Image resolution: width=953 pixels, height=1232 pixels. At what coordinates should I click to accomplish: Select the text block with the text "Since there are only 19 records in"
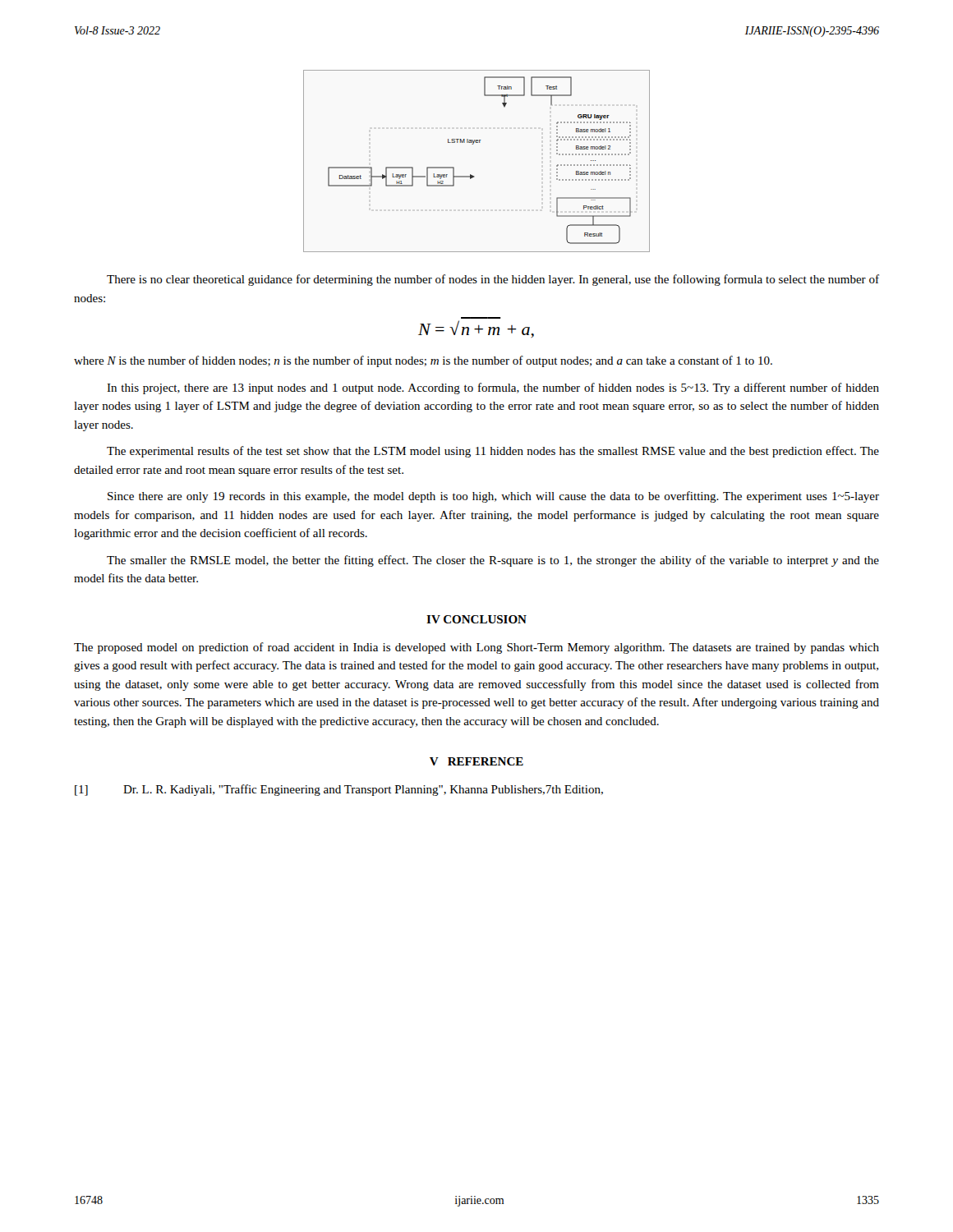pos(476,515)
